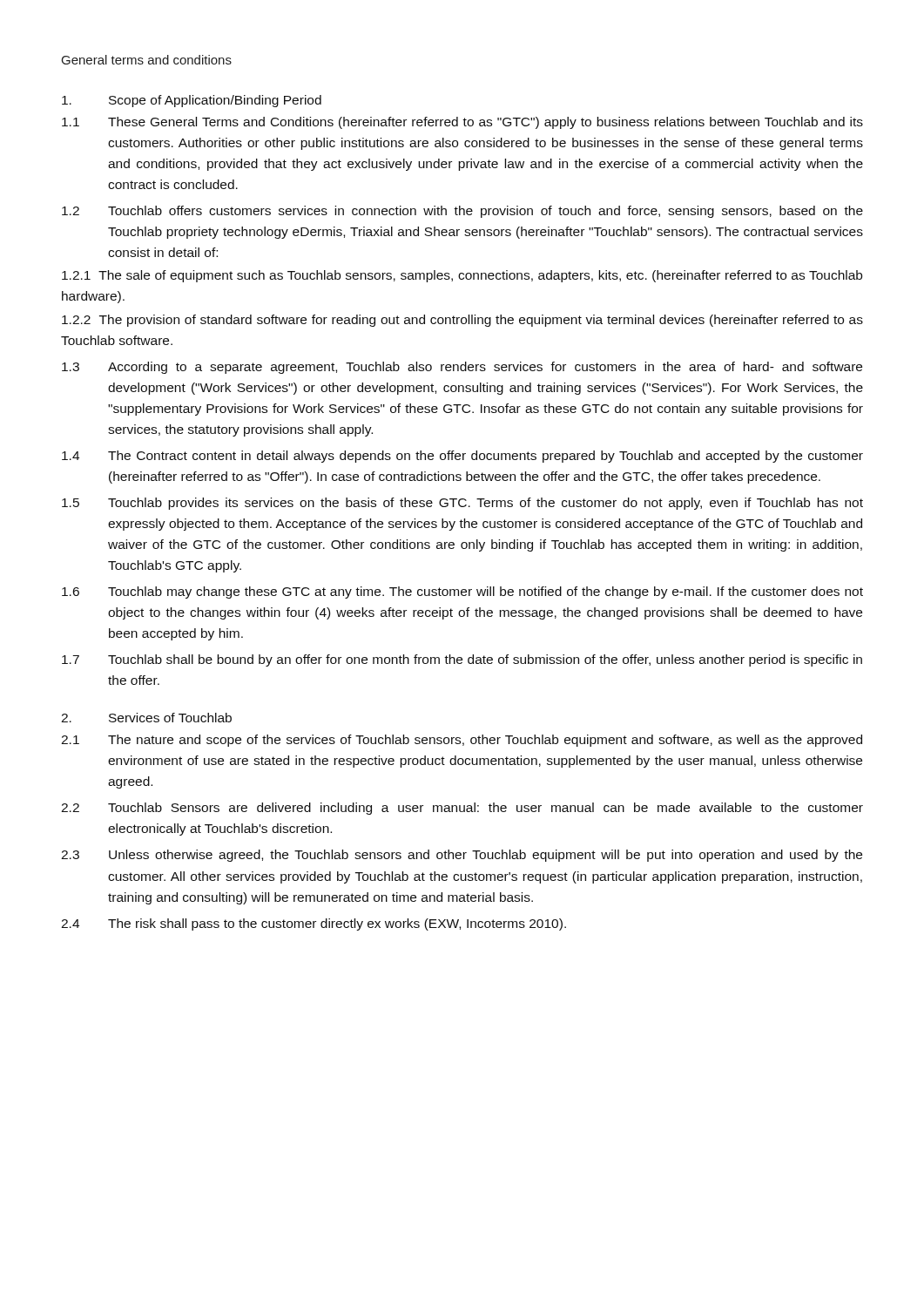Find the section header containing "1. Scope of Application/Binding Period"
Image resolution: width=924 pixels, height=1307 pixels.
pos(191,100)
